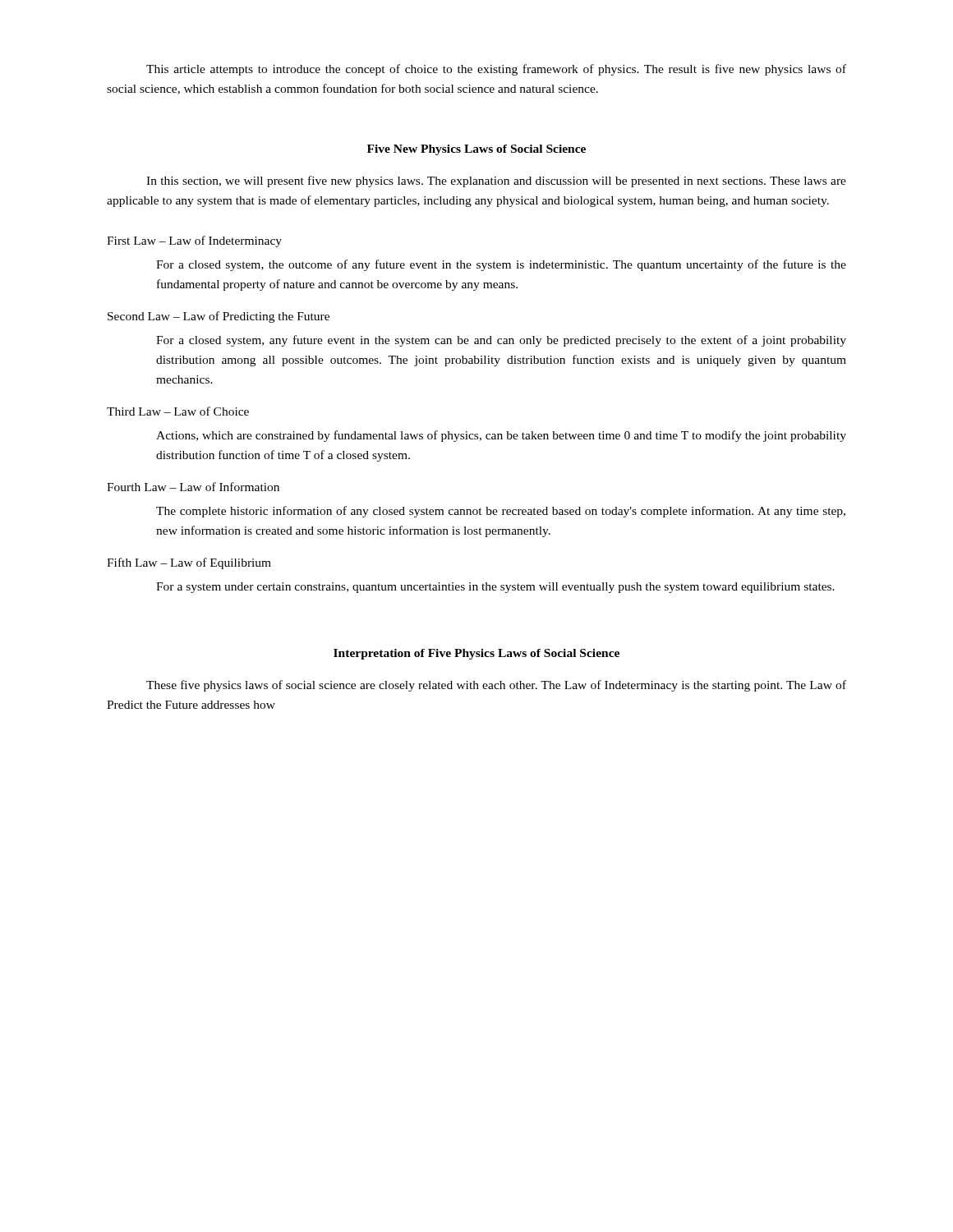Locate the list item that reads "Fifth Law – Law of Equilibrium"

tap(189, 562)
